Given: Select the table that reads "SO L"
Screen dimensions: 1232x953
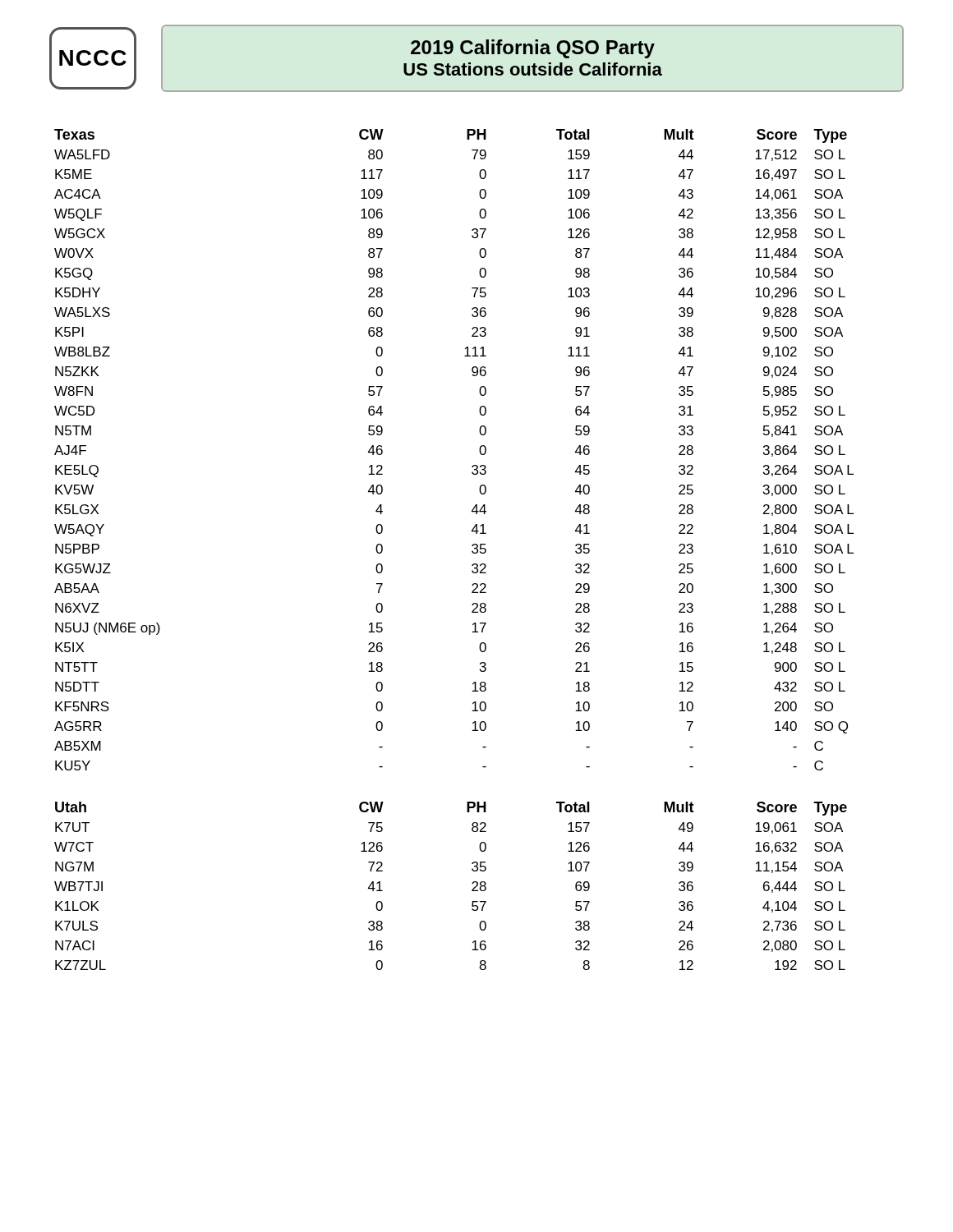Looking at the screenshot, I should [x=476, y=545].
